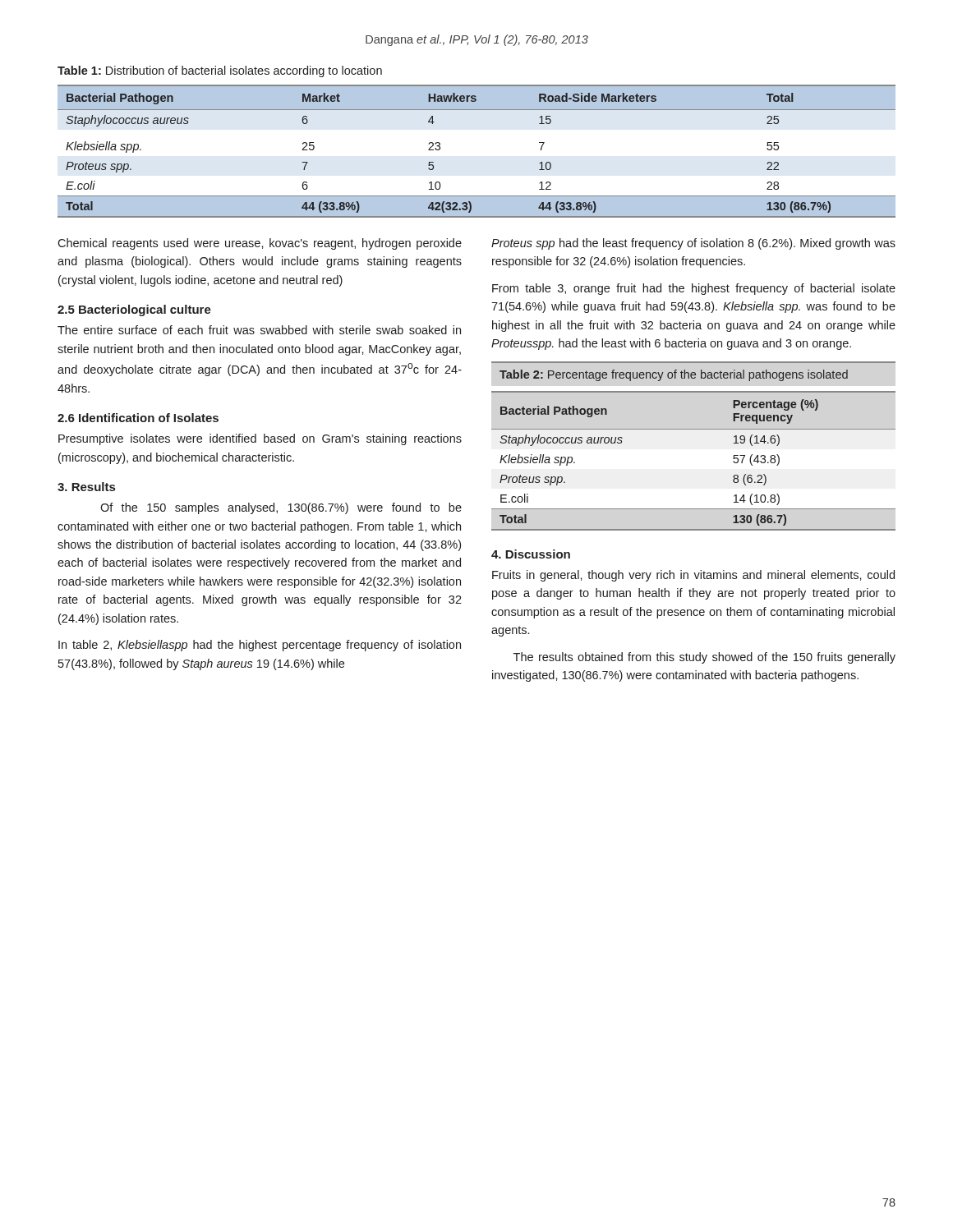Point to the text block starting "Proteus spp had the least frequency of isolation"

693,252
